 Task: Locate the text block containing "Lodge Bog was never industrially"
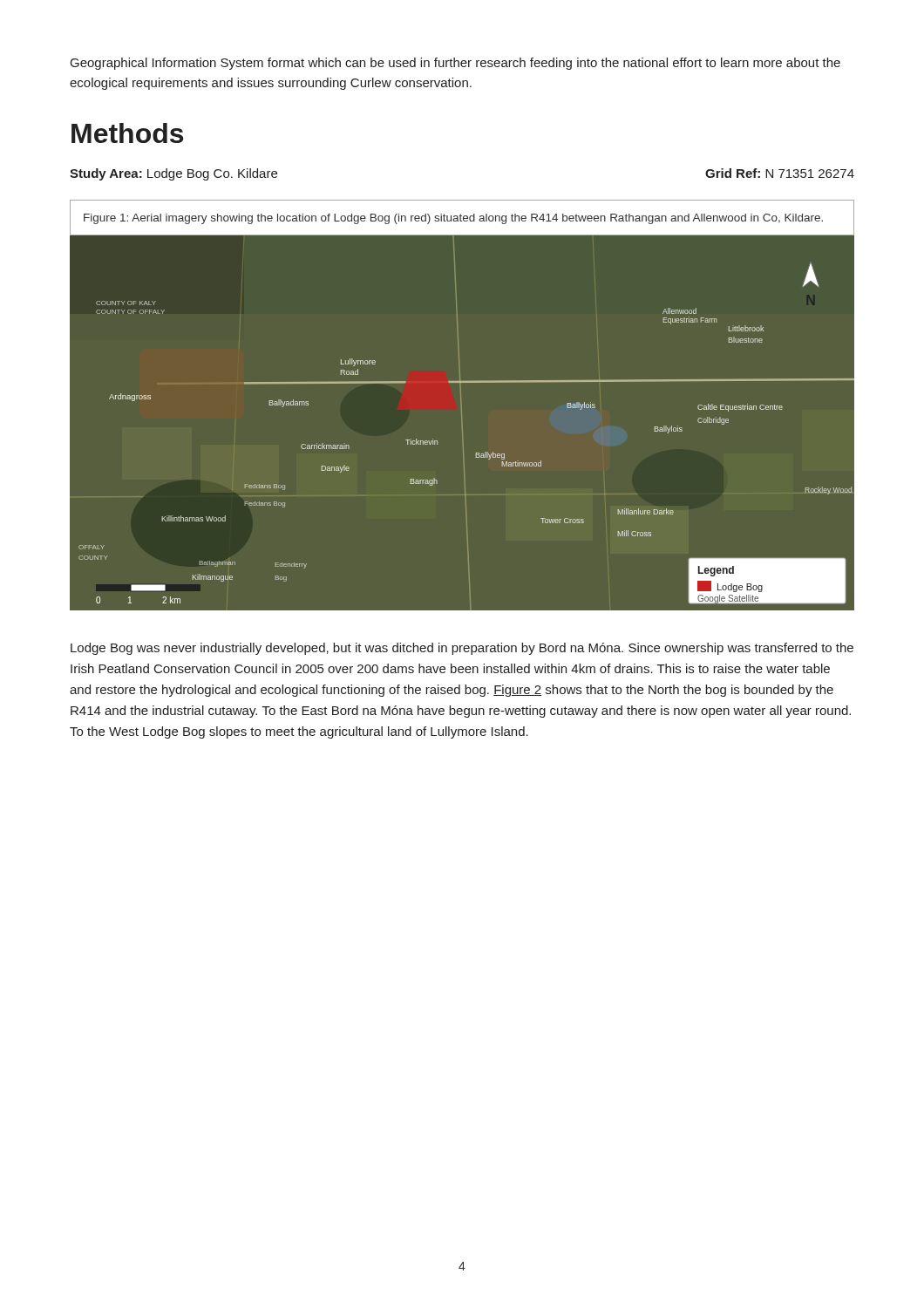pyautogui.click(x=462, y=689)
